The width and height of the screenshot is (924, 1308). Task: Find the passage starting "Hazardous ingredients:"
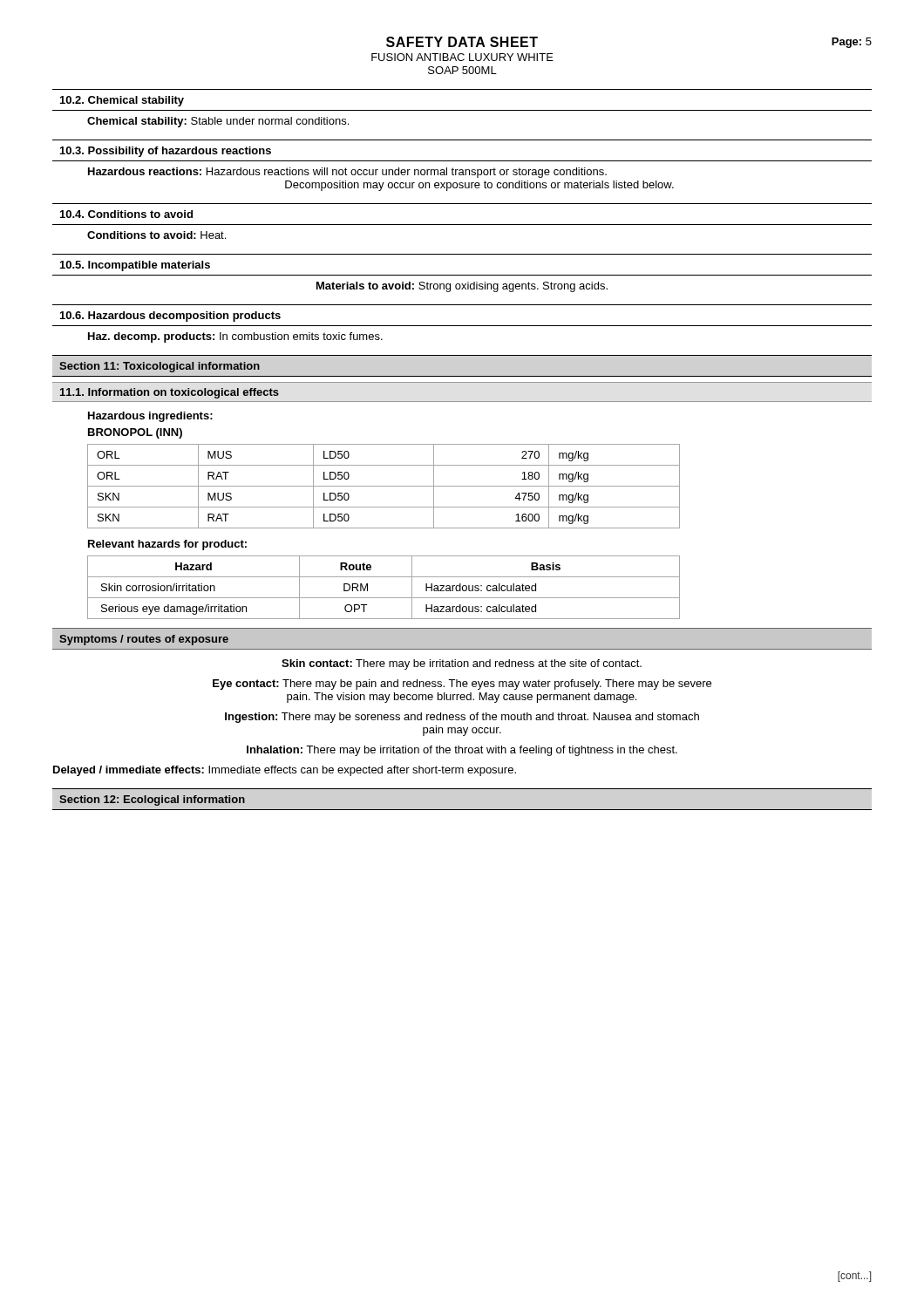click(150, 416)
